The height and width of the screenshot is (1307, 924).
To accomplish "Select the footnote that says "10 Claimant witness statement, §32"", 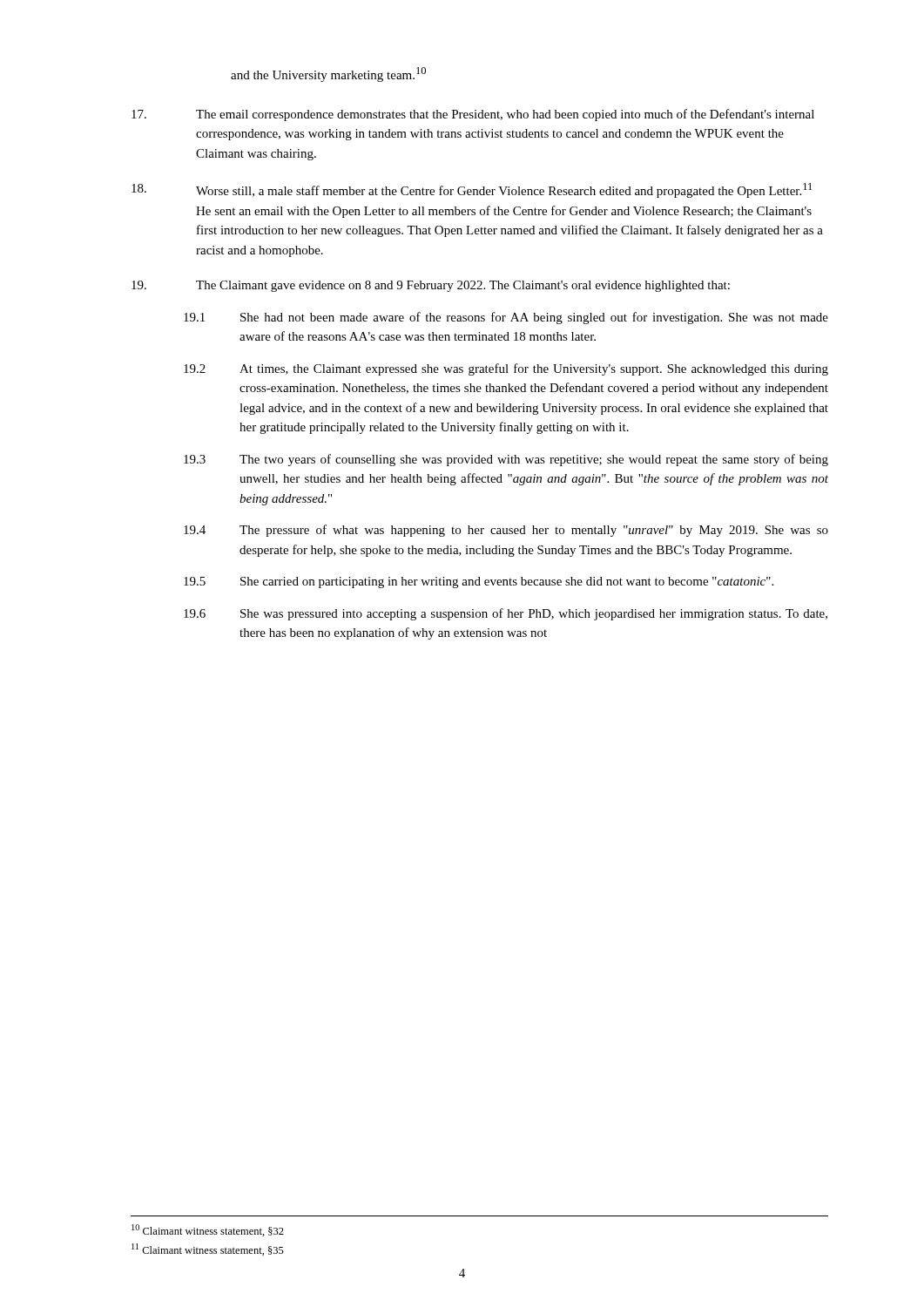I will (x=207, y=1230).
